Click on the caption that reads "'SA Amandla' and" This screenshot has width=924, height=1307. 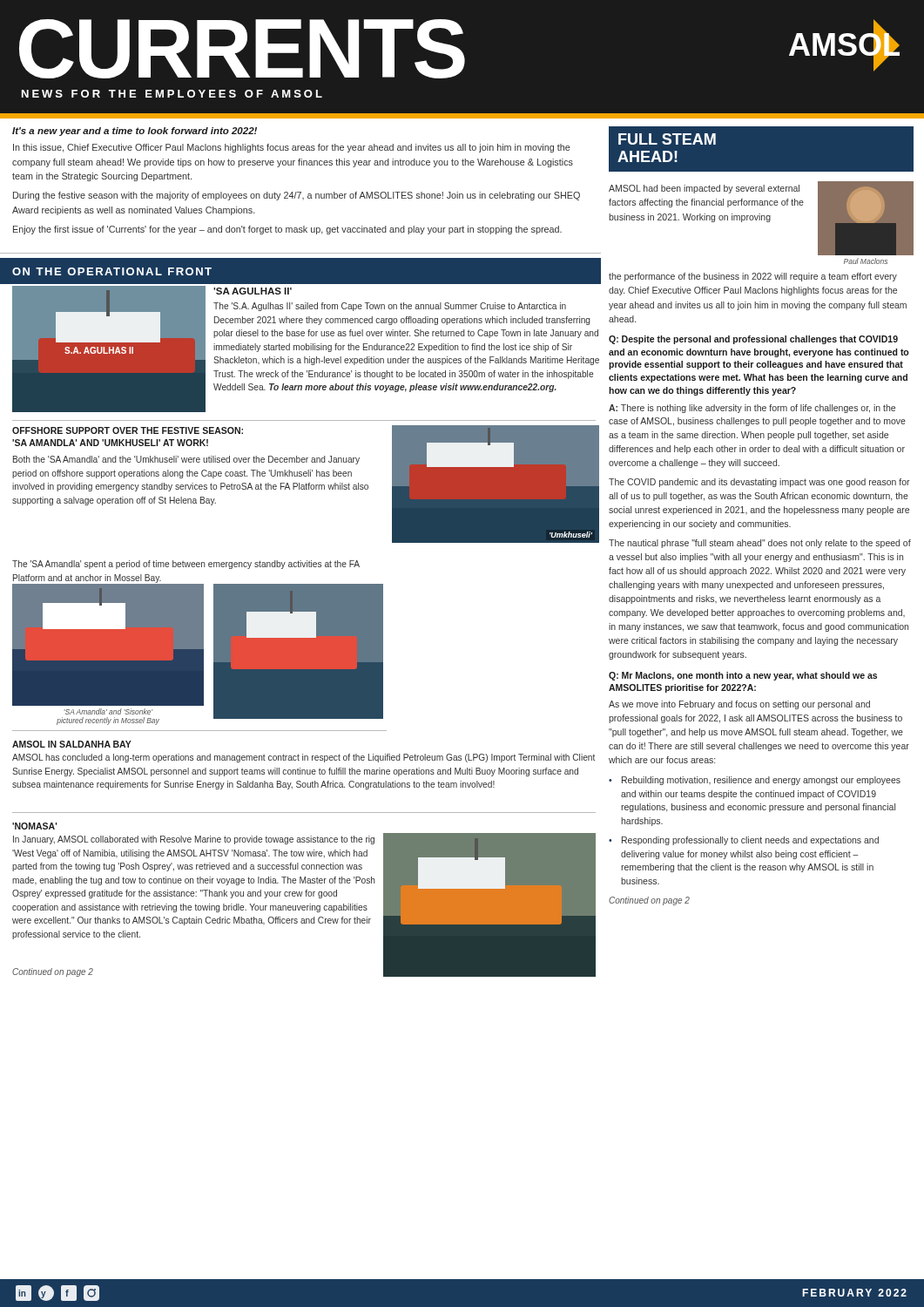pyautogui.click(x=108, y=716)
